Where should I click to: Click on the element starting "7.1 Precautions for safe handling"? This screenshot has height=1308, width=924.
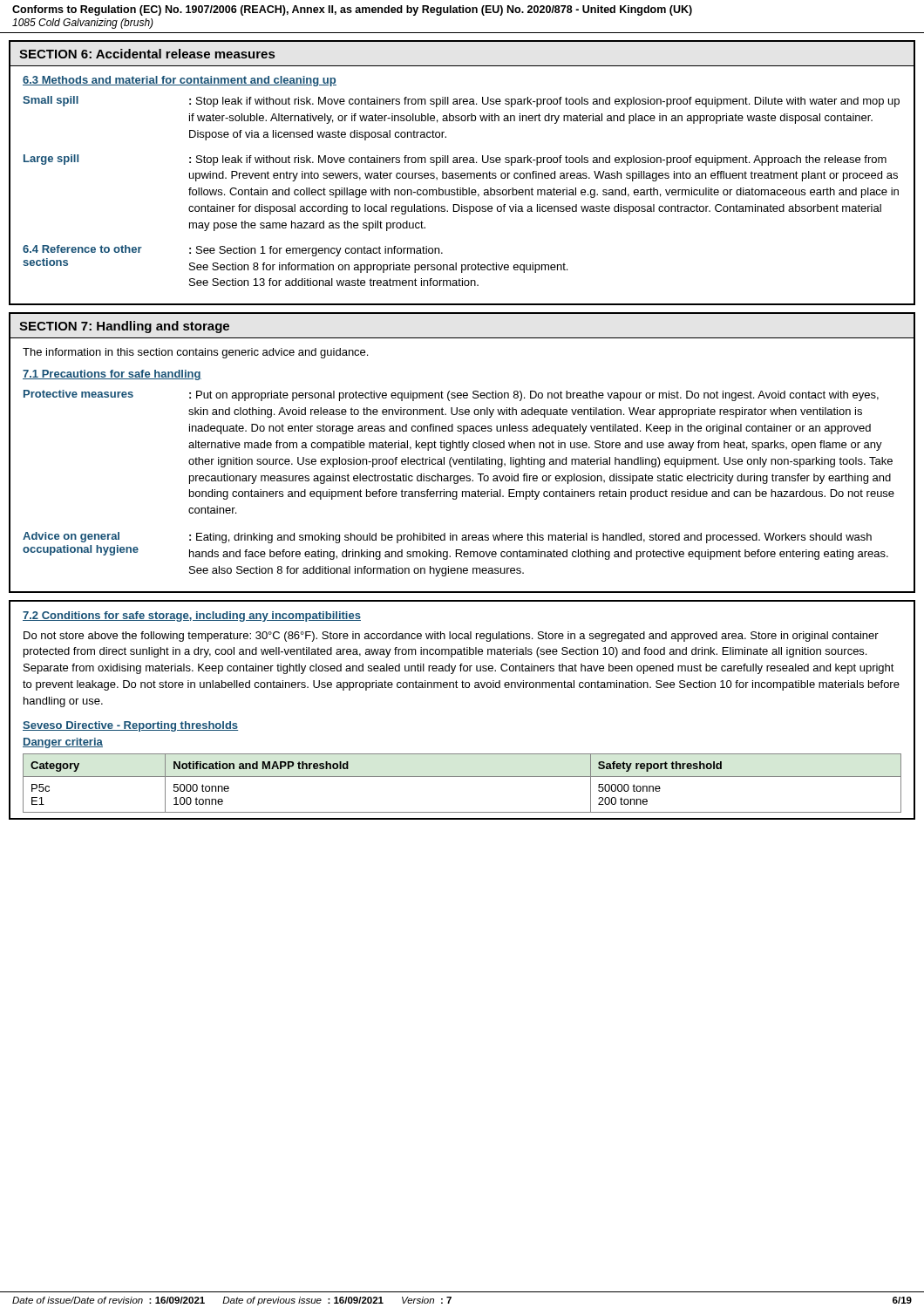click(112, 374)
